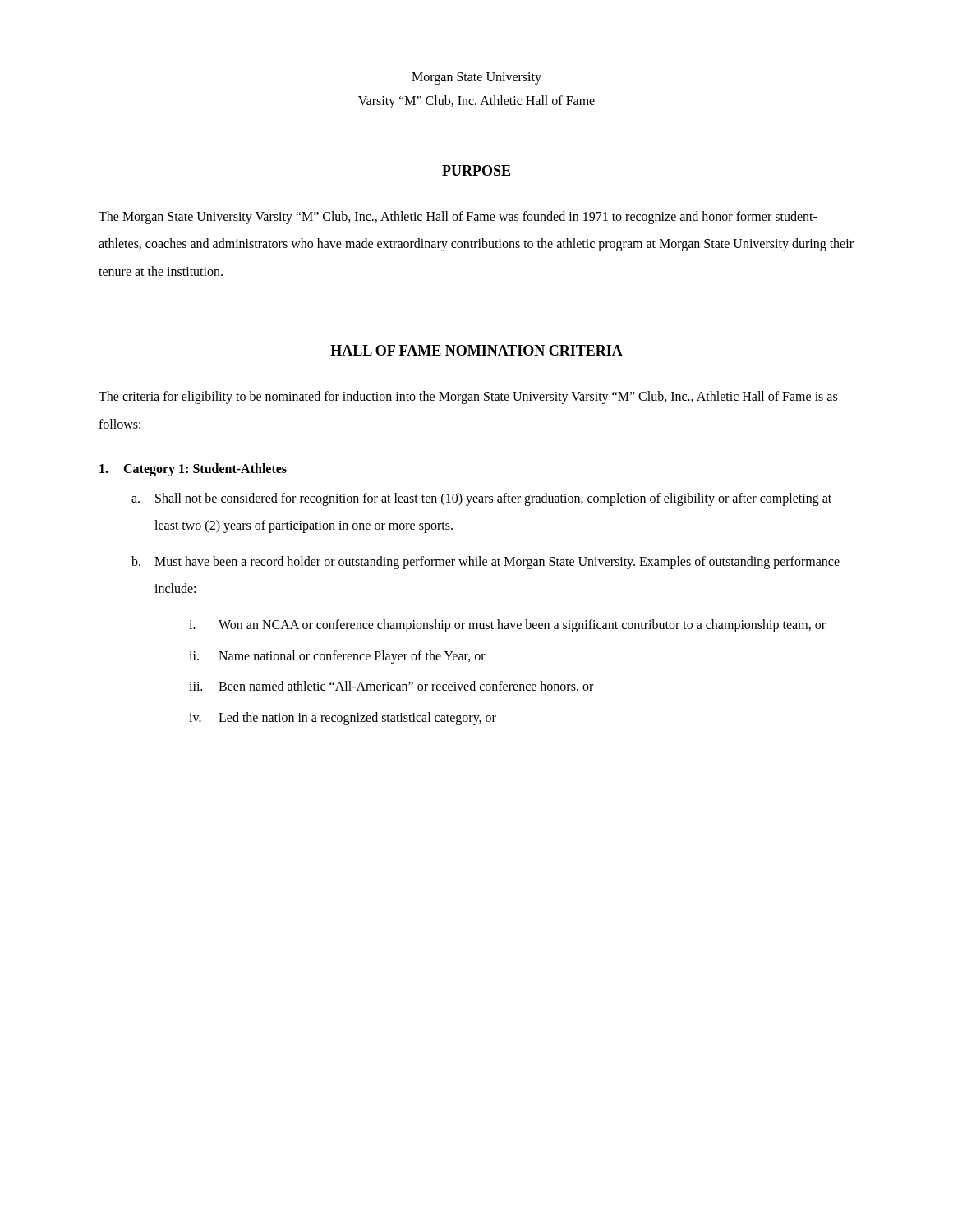The height and width of the screenshot is (1232, 953).
Task: Locate the block of text that opens with "iv. Led the nation"
Action: 343,719
